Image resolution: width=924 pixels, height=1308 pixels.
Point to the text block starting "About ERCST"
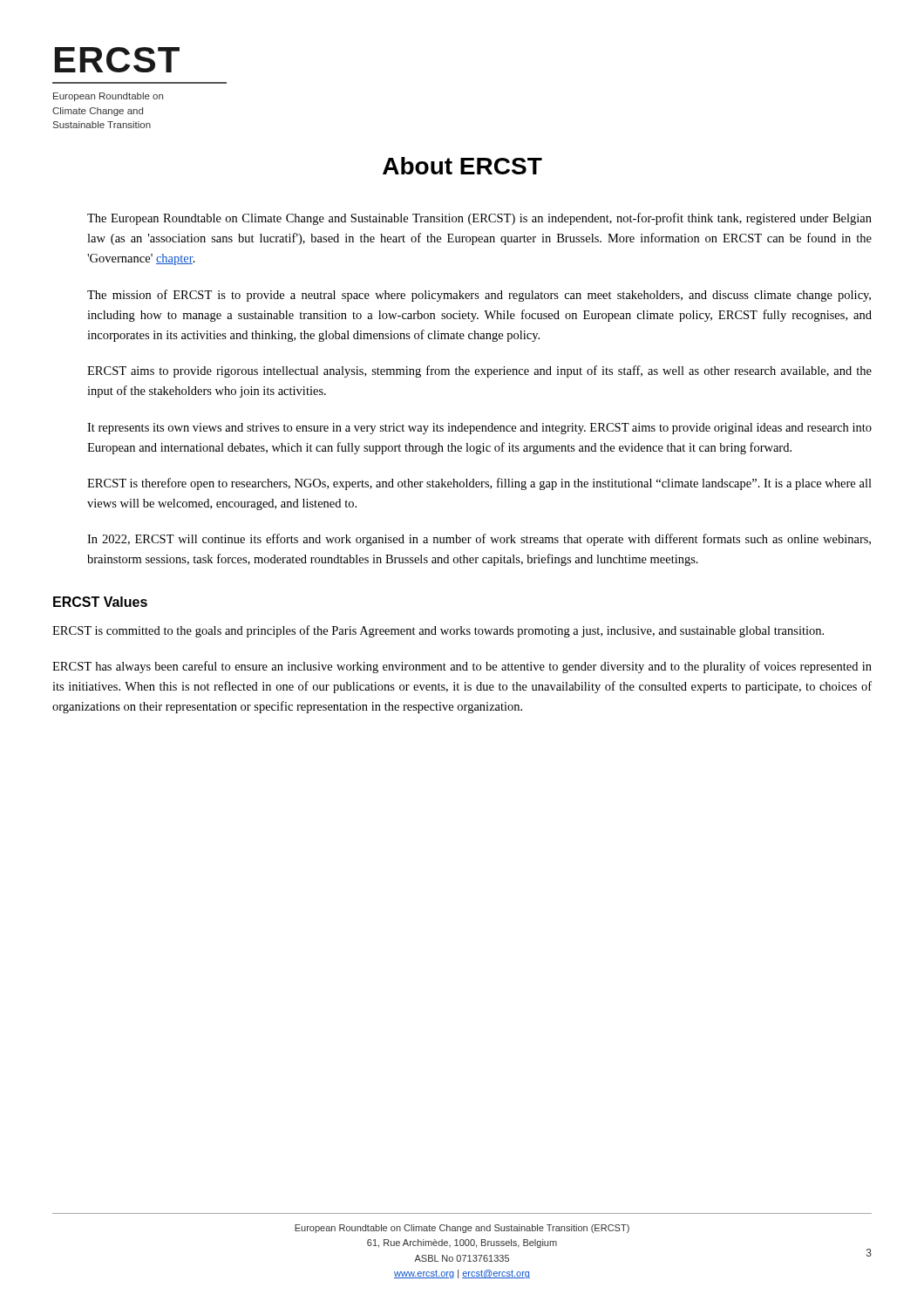click(462, 166)
